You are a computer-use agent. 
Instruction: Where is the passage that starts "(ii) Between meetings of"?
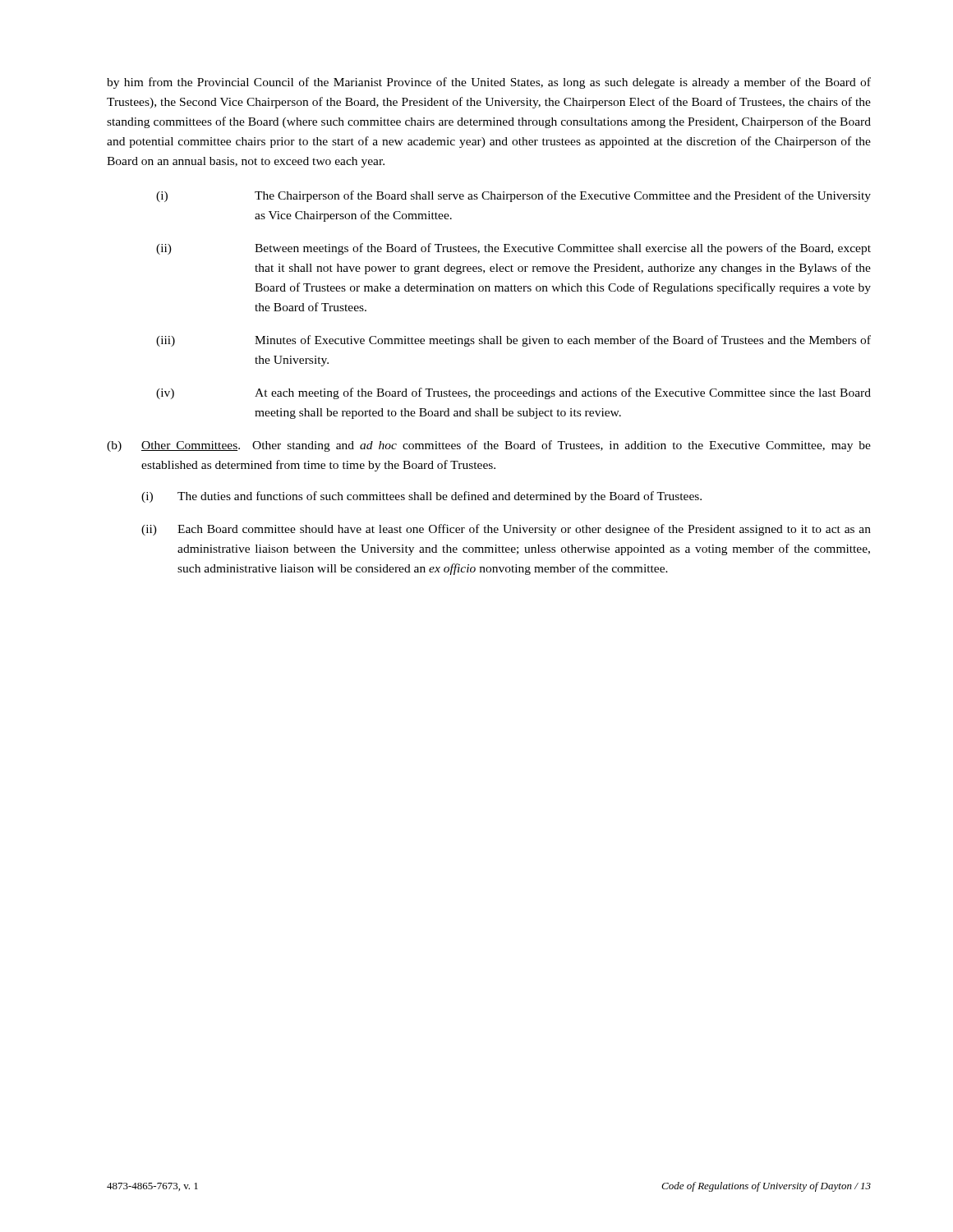[489, 277]
